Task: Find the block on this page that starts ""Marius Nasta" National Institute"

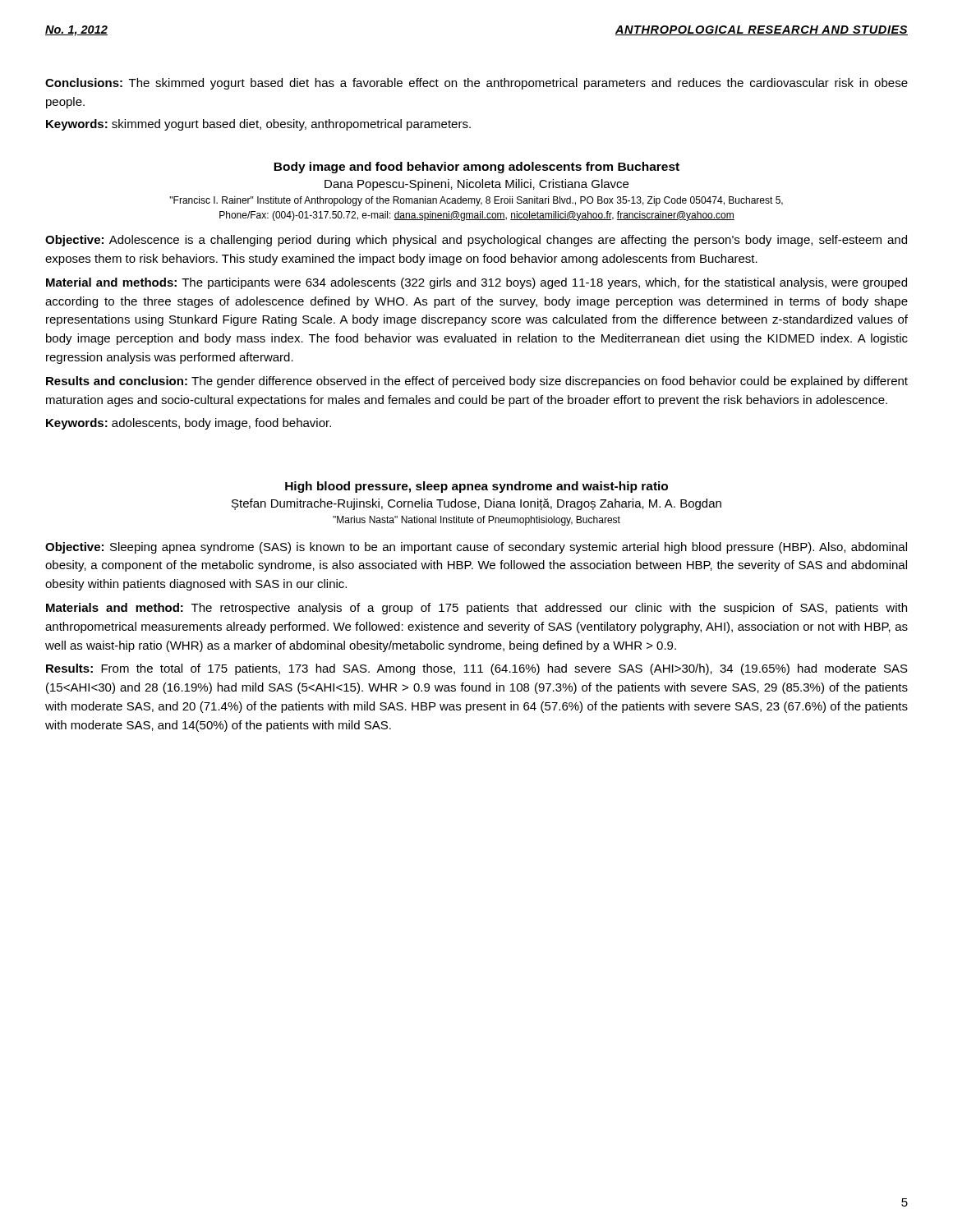Action: click(x=476, y=520)
